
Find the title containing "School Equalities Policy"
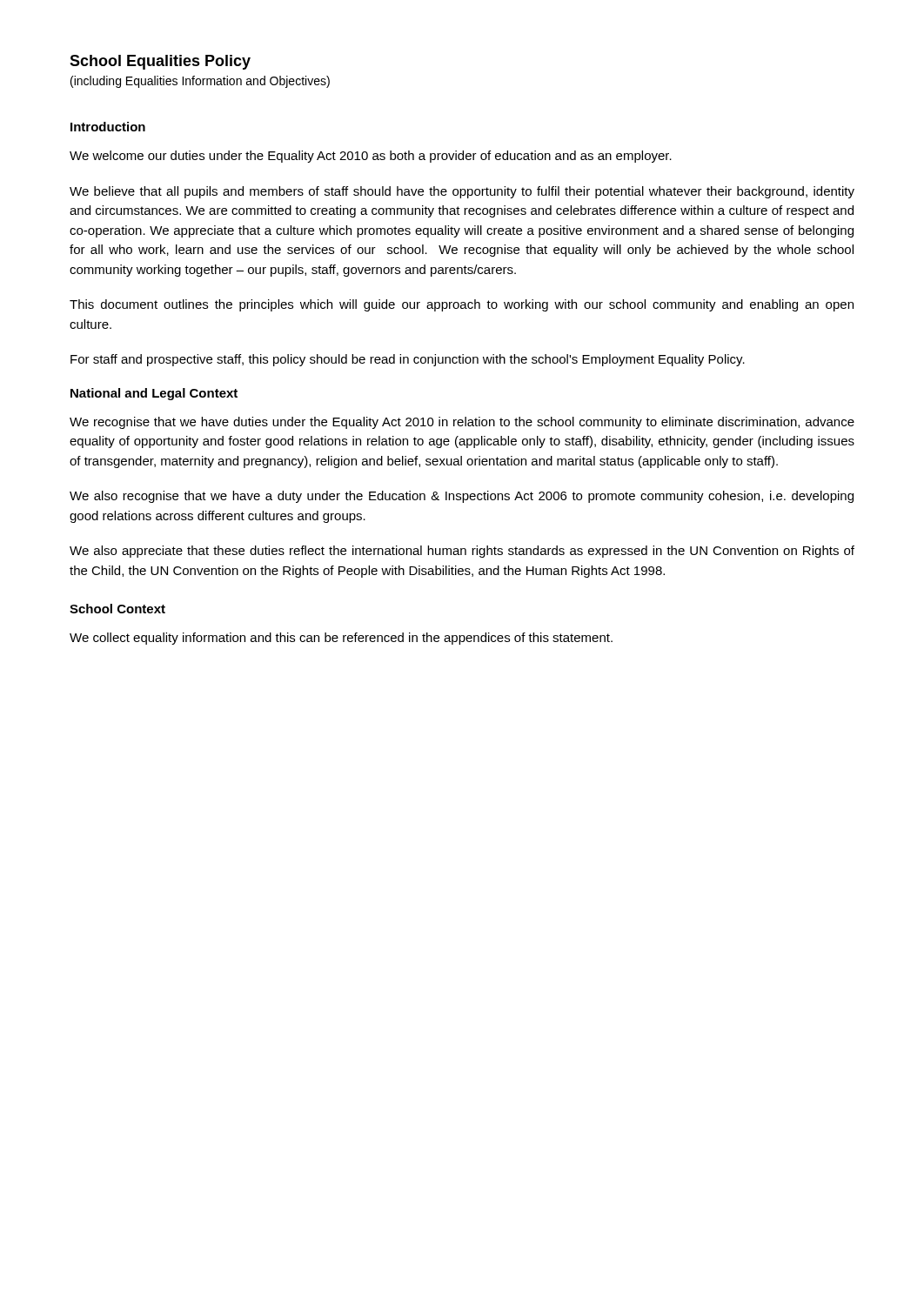point(160,61)
